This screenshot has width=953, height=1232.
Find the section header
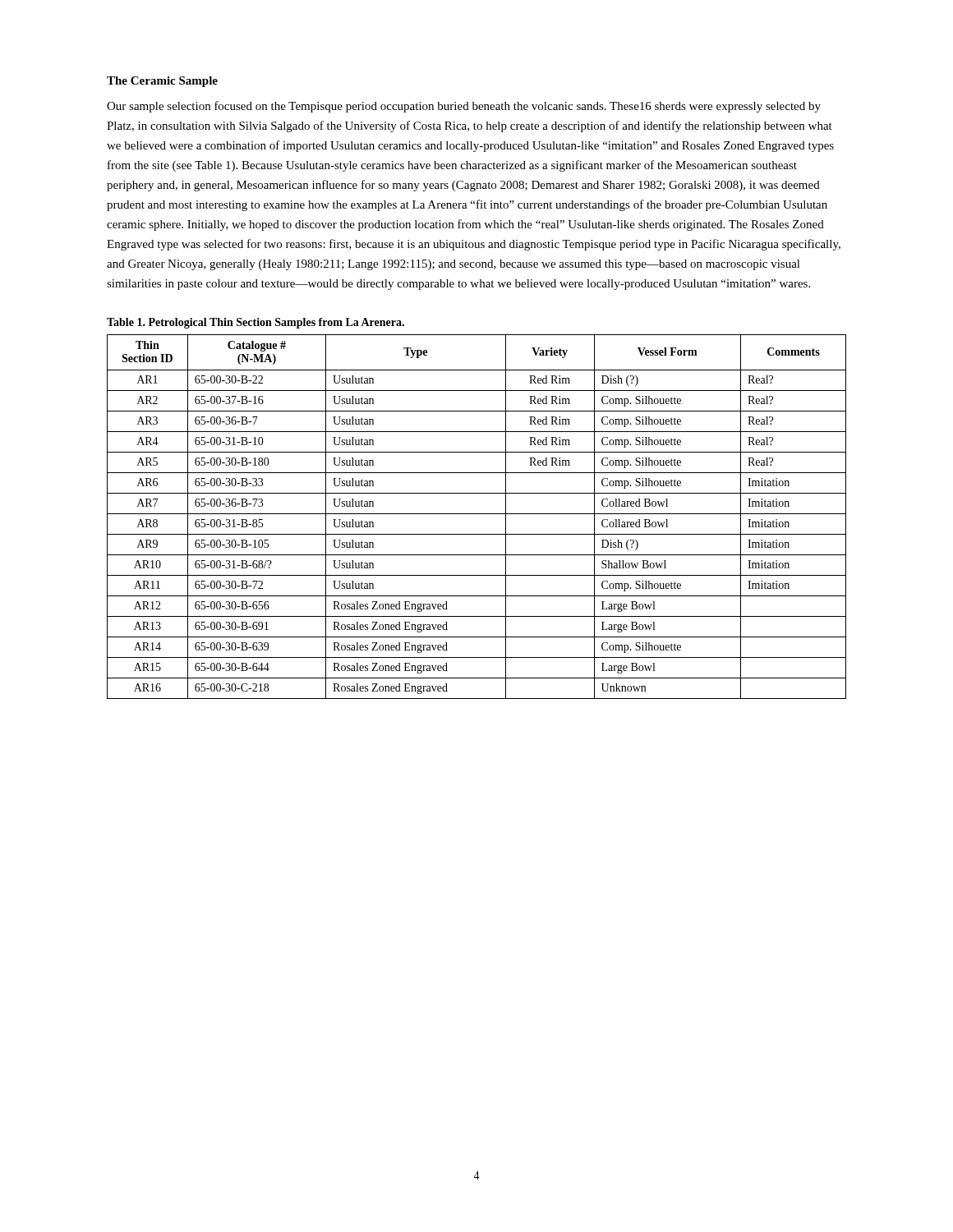click(162, 81)
